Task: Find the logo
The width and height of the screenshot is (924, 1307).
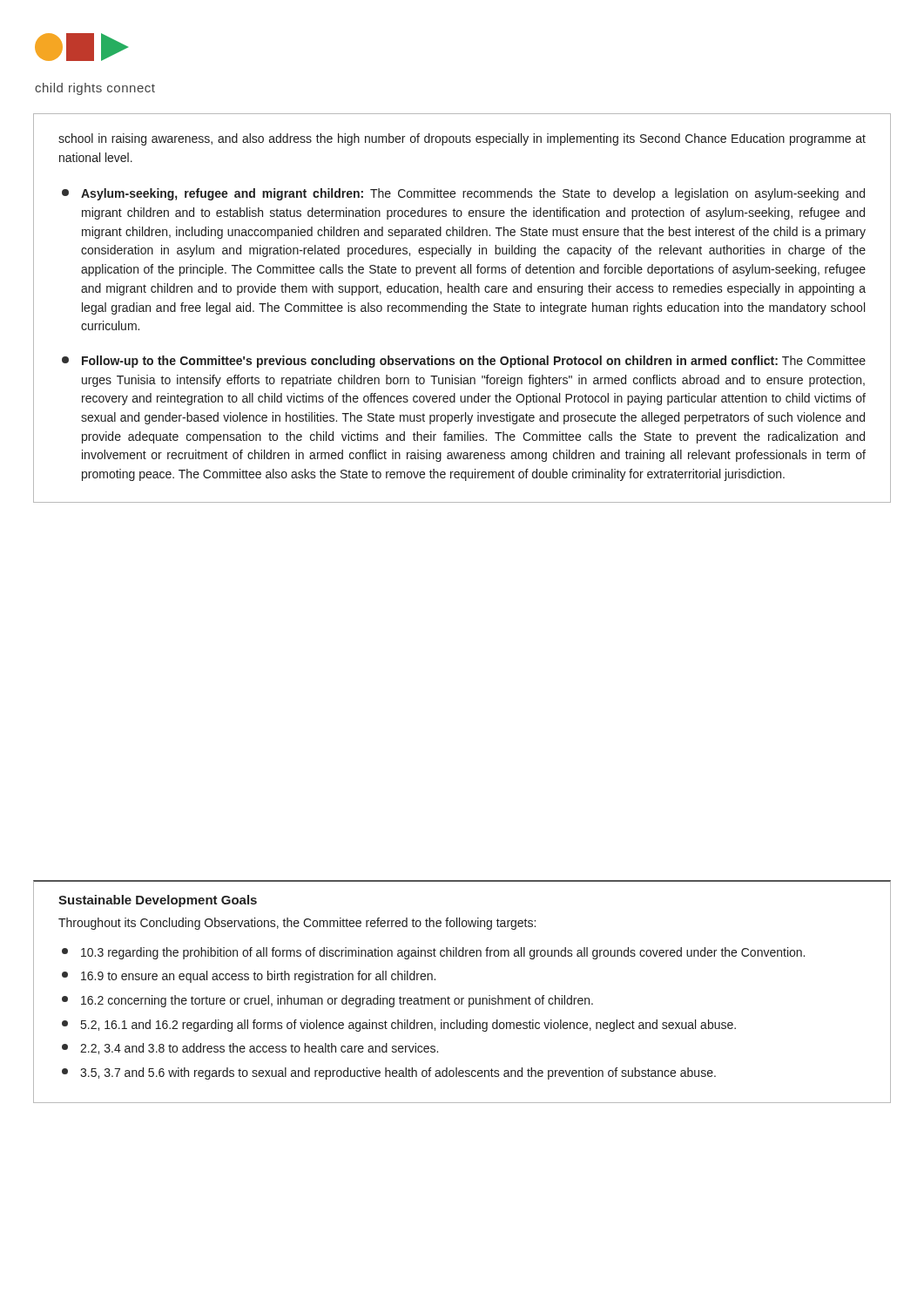Action: click(138, 55)
